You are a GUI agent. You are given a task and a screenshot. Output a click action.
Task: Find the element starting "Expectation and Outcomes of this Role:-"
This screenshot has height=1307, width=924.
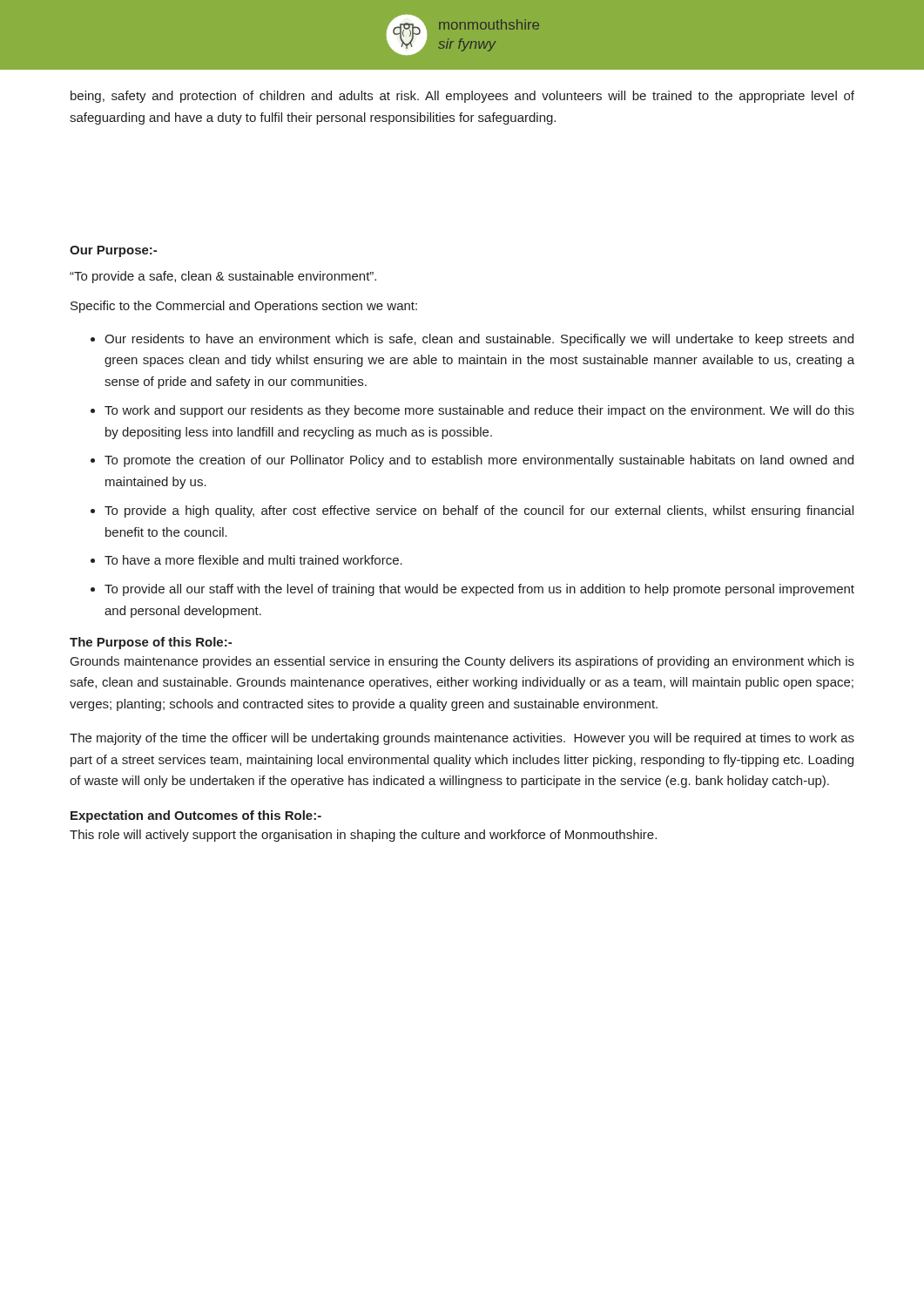coord(196,815)
